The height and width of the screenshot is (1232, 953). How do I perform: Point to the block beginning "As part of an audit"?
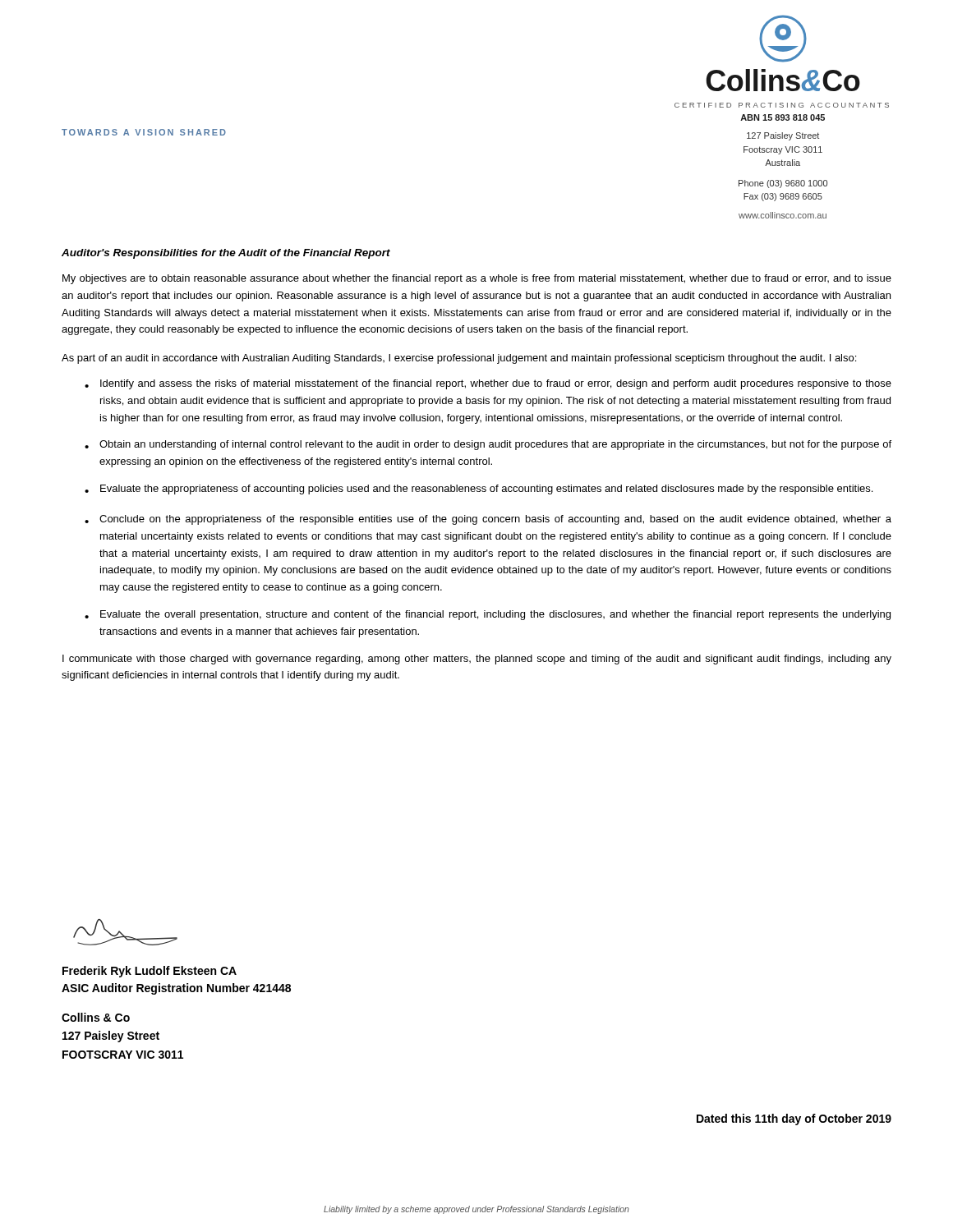click(x=459, y=358)
